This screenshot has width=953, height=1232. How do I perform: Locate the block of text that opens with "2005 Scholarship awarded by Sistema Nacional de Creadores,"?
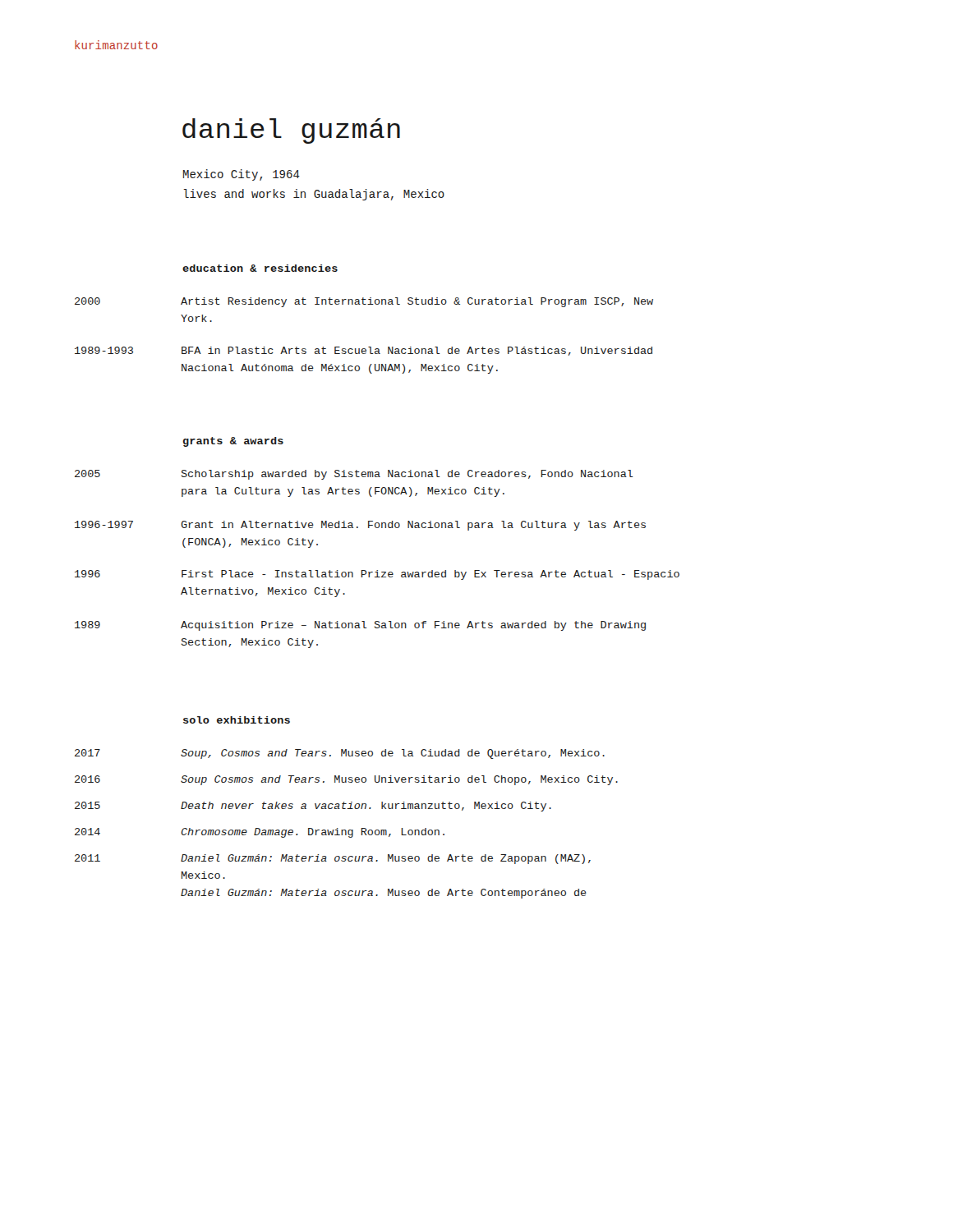(354, 484)
